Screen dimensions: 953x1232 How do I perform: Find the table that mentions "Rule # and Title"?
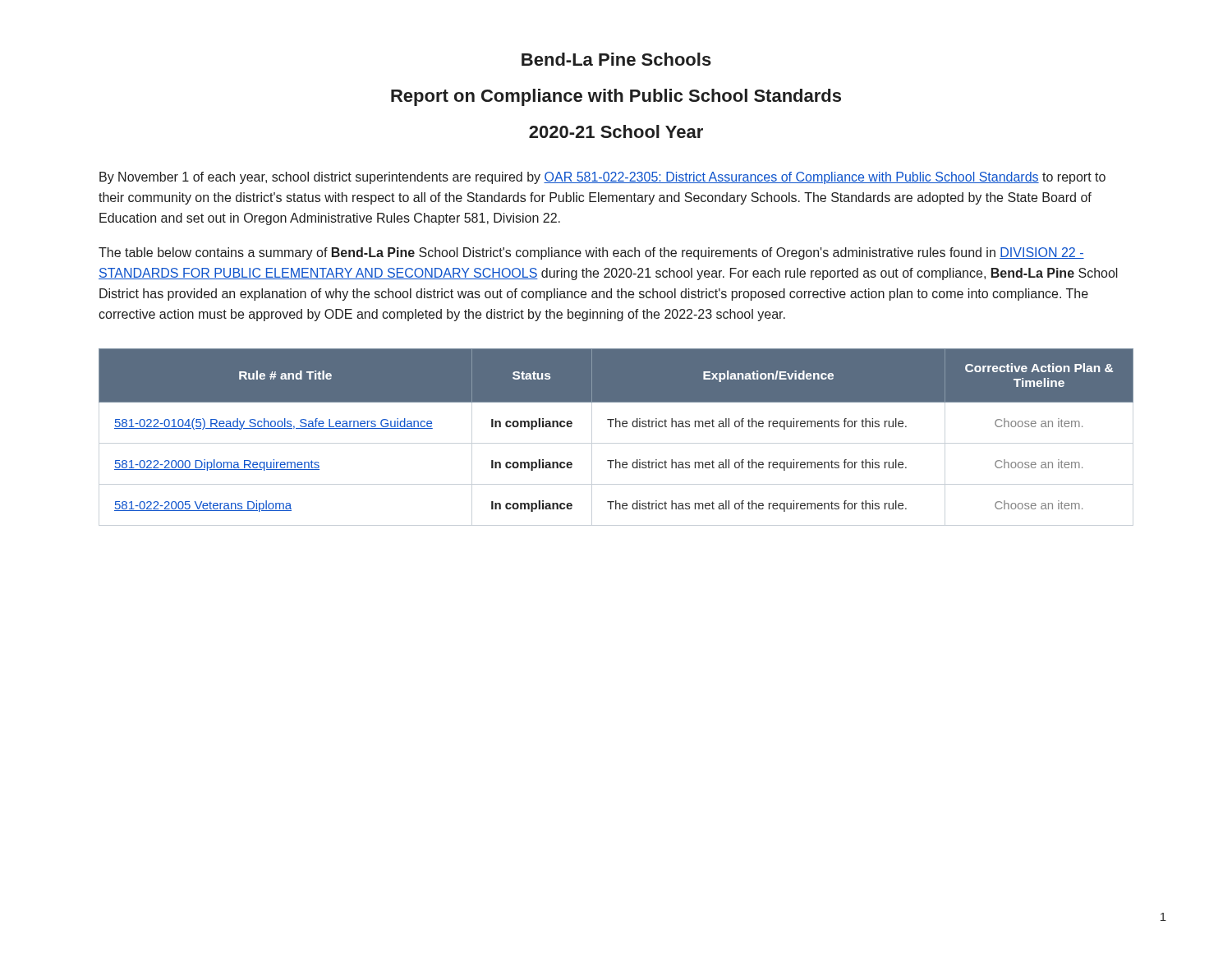[x=616, y=437]
